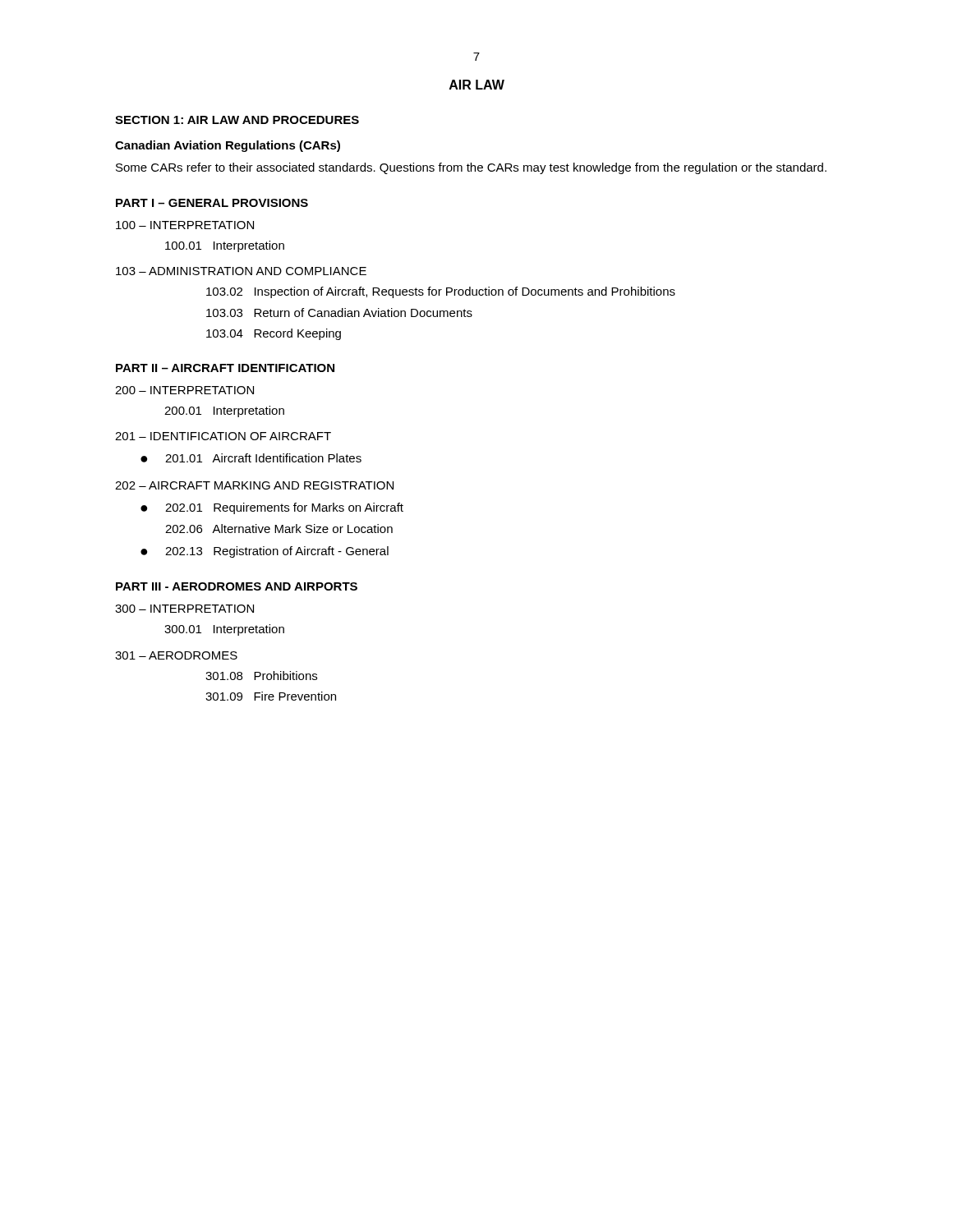This screenshot has width=953, height=1232.
Task: Find the region starting "200 – INTERPRETATION"
Action: click(x=185, y=389)
